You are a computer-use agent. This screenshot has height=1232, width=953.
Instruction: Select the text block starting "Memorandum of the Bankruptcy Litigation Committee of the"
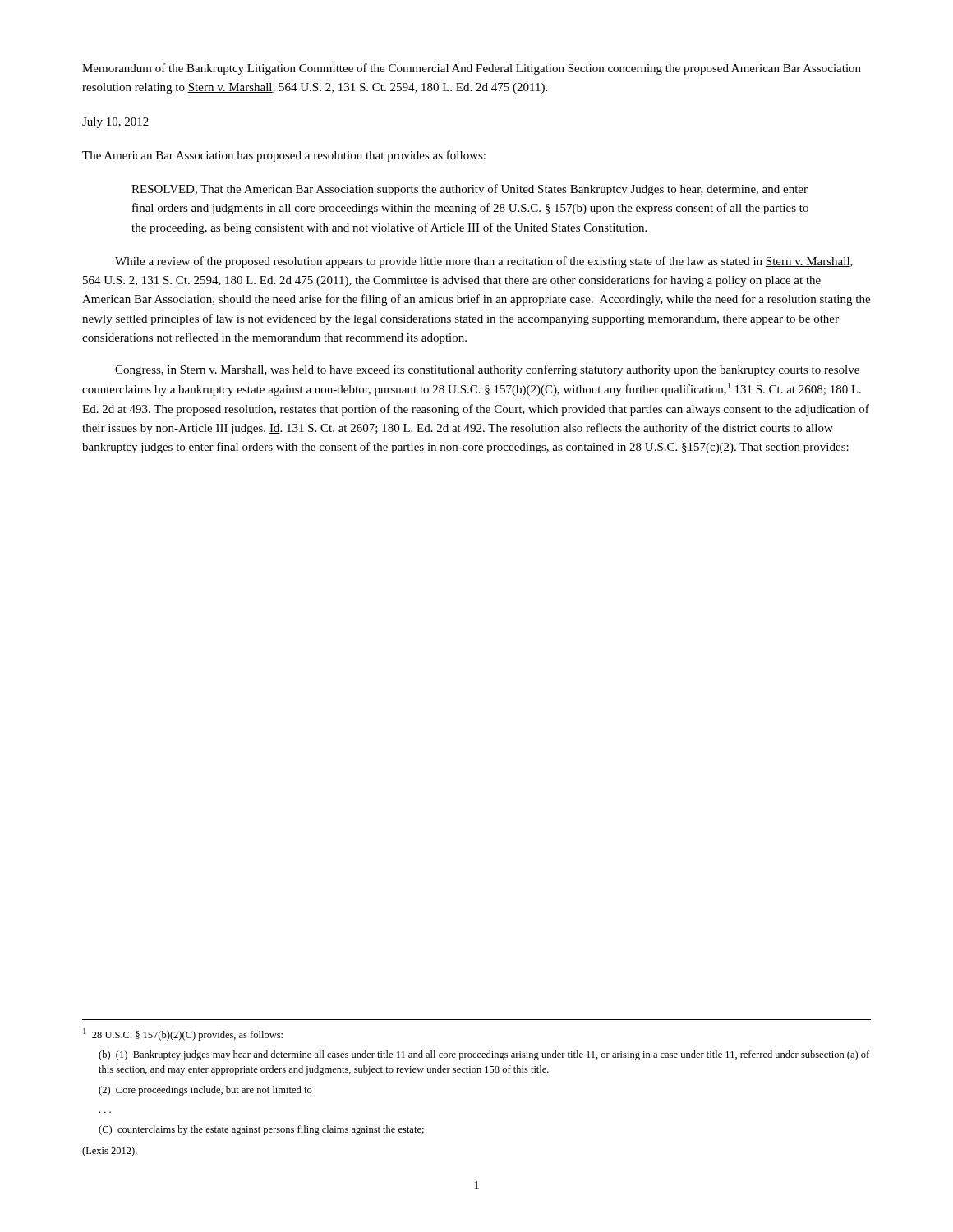click(x=472, y=78)
